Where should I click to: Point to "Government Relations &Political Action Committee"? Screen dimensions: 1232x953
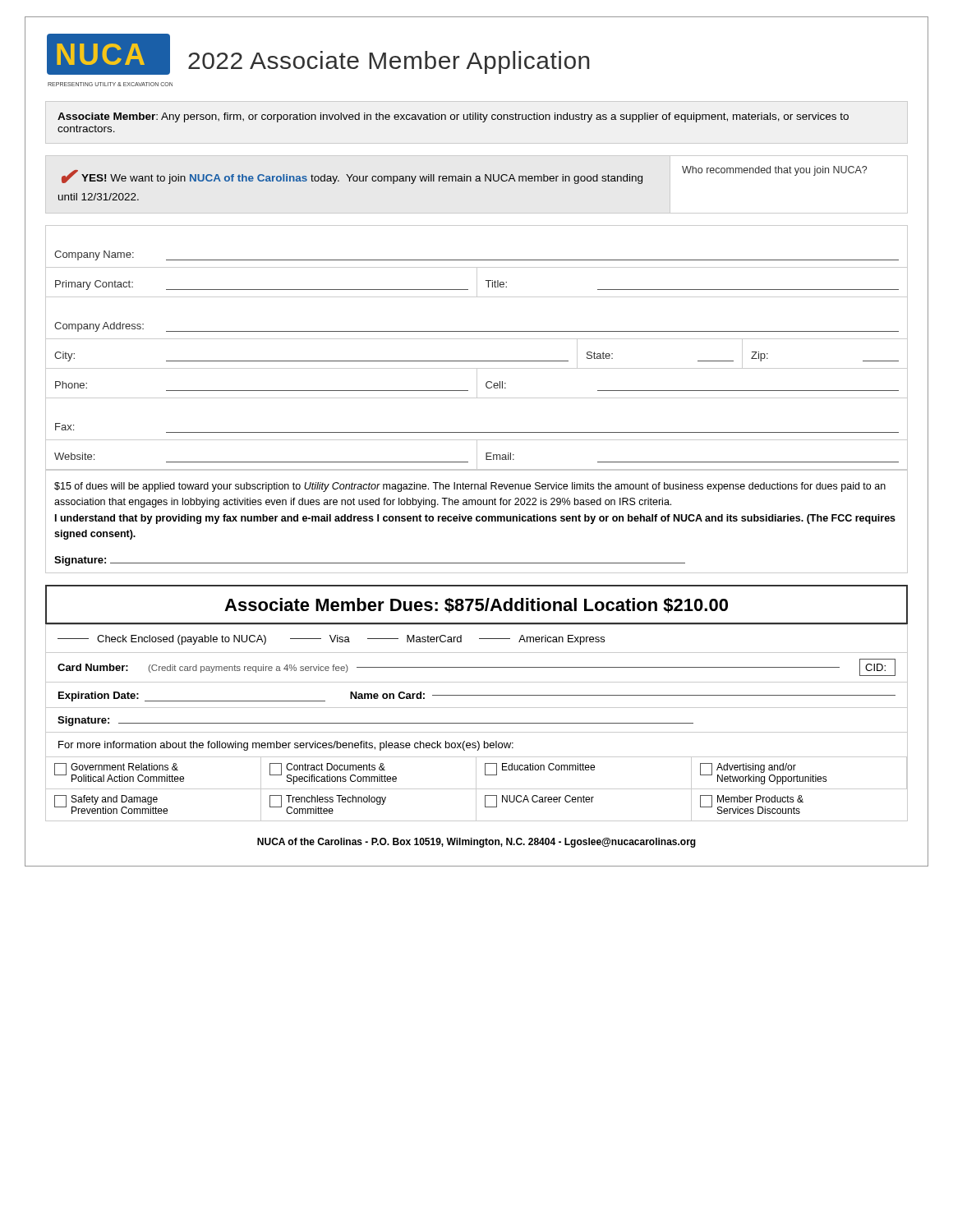(119, 773)
